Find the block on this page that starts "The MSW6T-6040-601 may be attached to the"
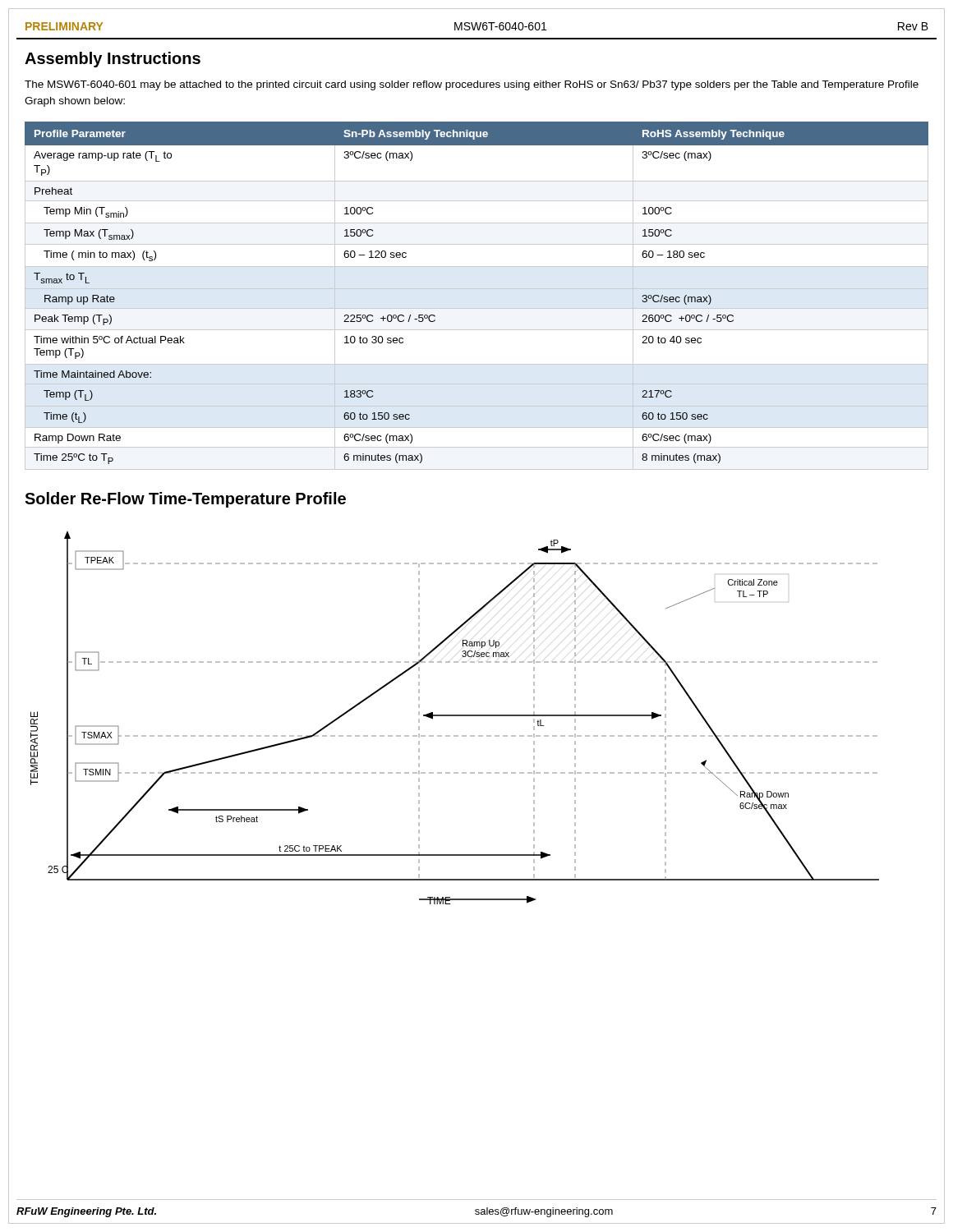Viewport: 953px width, 1232px height. pyautogui.click(x=472, y=92)
